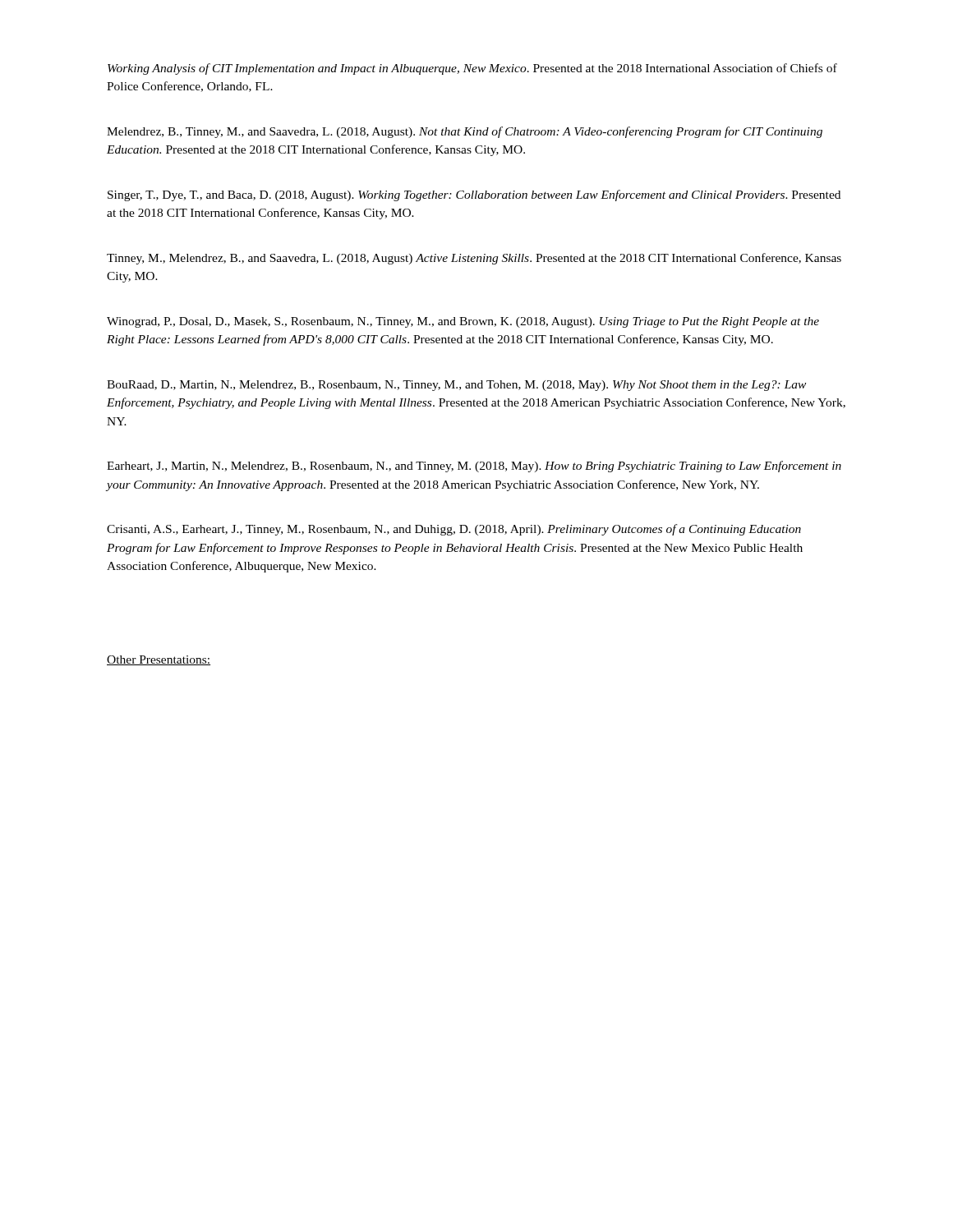This screenshot has height=1232, width=953.
Task: Click on the text block with the text "Earheart, J., Martin,"
Action: [474, 475]
